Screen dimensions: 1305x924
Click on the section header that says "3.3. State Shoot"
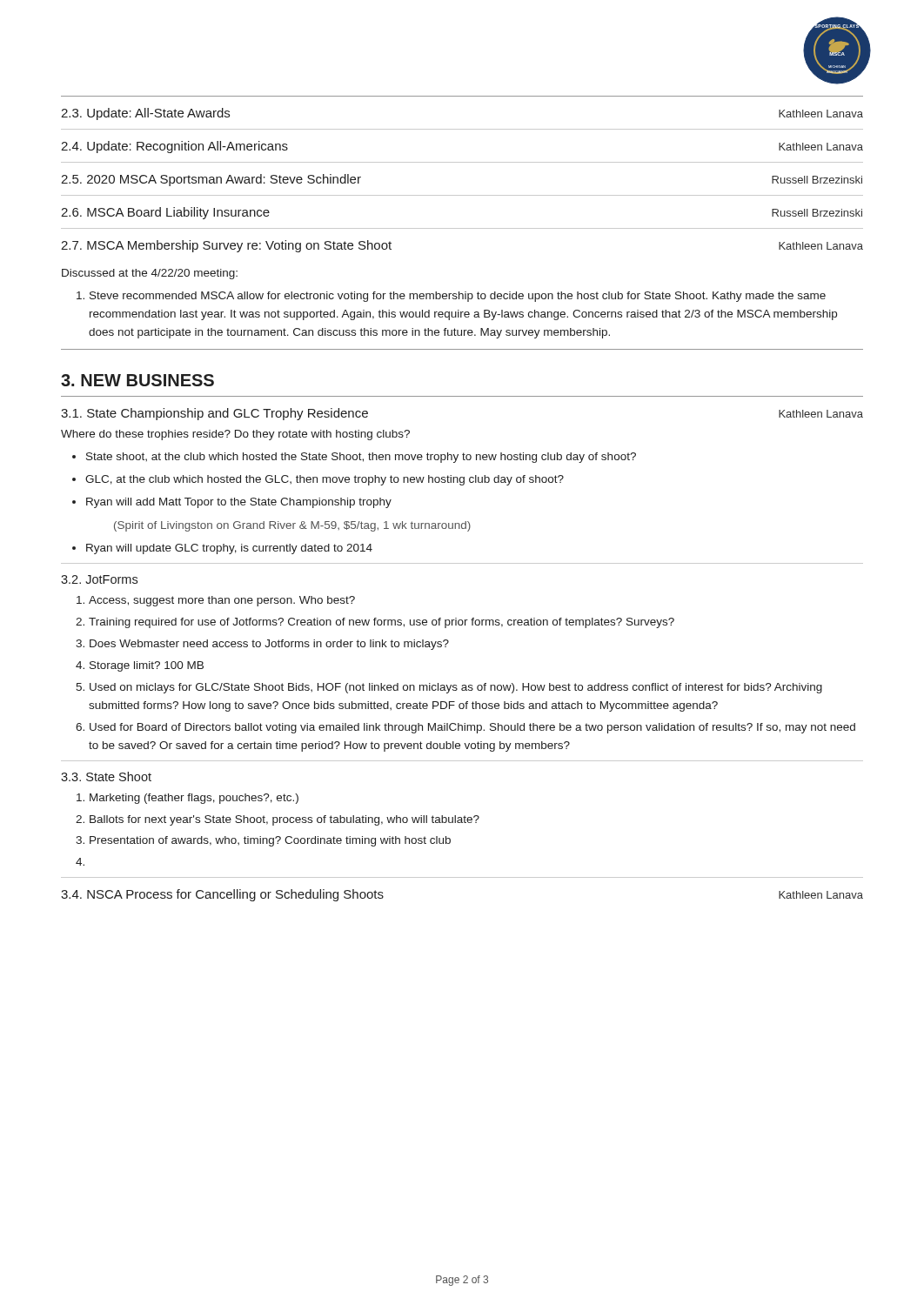106,777
